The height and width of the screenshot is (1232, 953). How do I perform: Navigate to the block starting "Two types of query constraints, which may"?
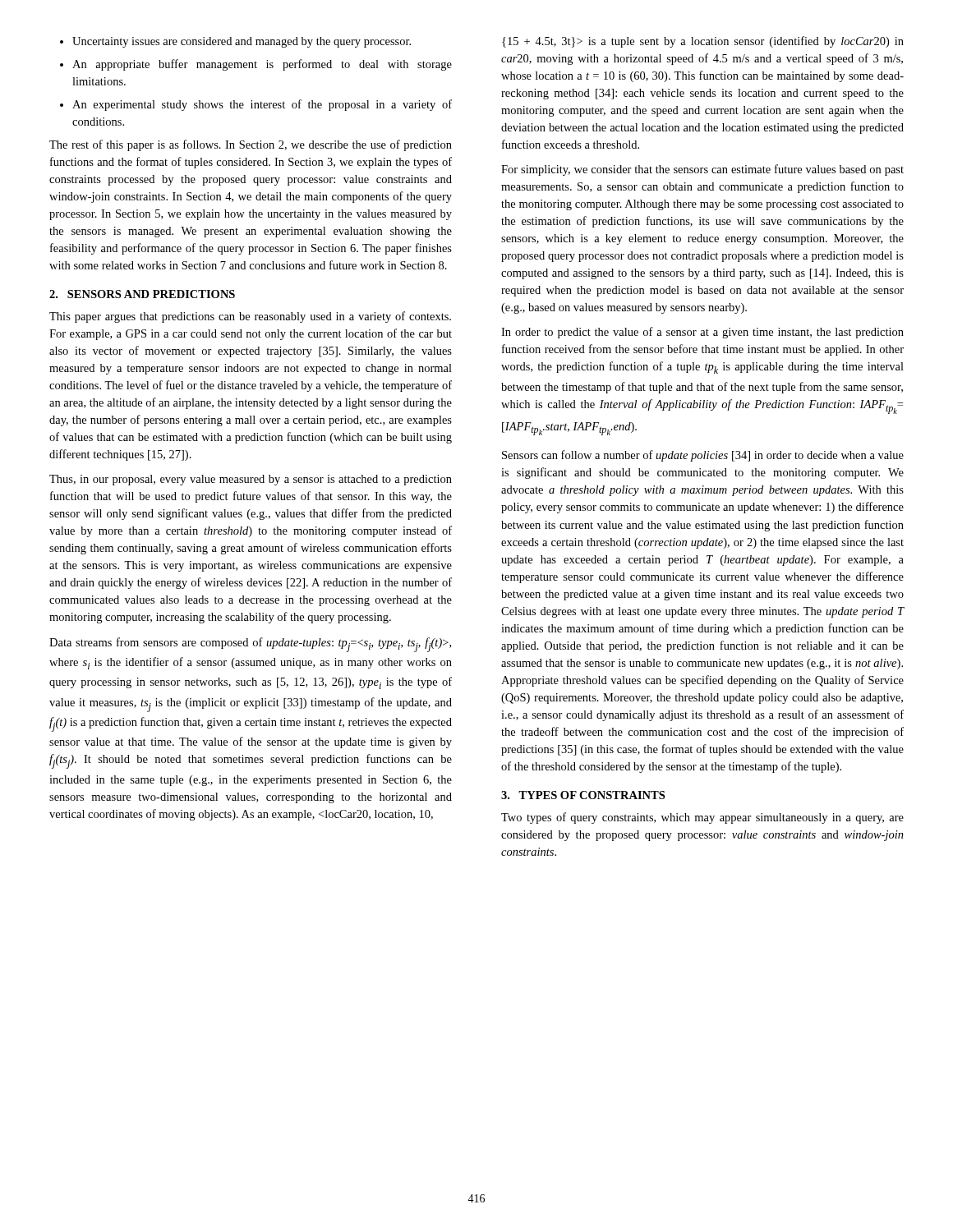coord(702,835)
